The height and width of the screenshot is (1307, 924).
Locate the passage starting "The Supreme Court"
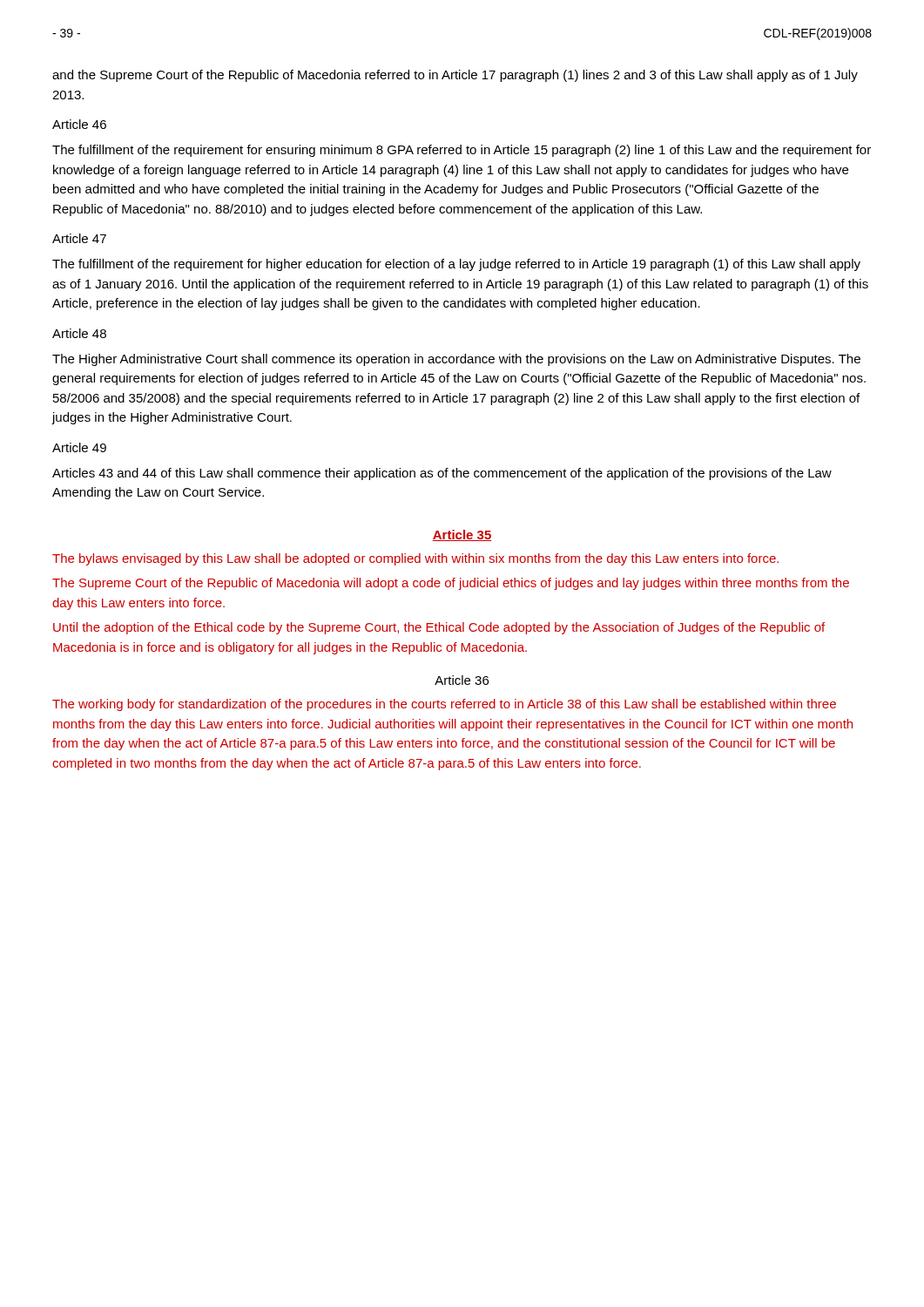[x=451, y=592]
